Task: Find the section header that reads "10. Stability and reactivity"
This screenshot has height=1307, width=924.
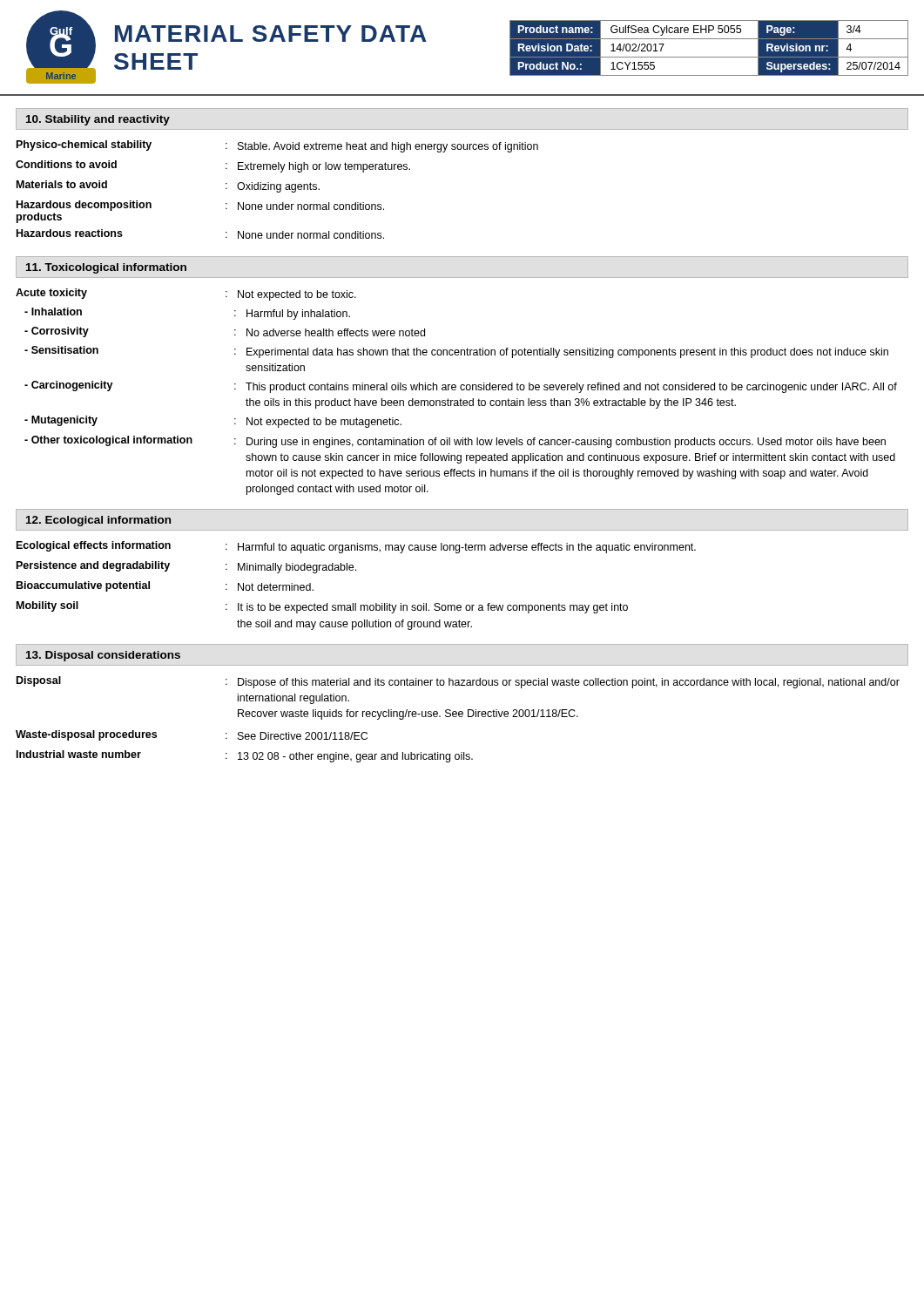Action: (x=97, y=119)
